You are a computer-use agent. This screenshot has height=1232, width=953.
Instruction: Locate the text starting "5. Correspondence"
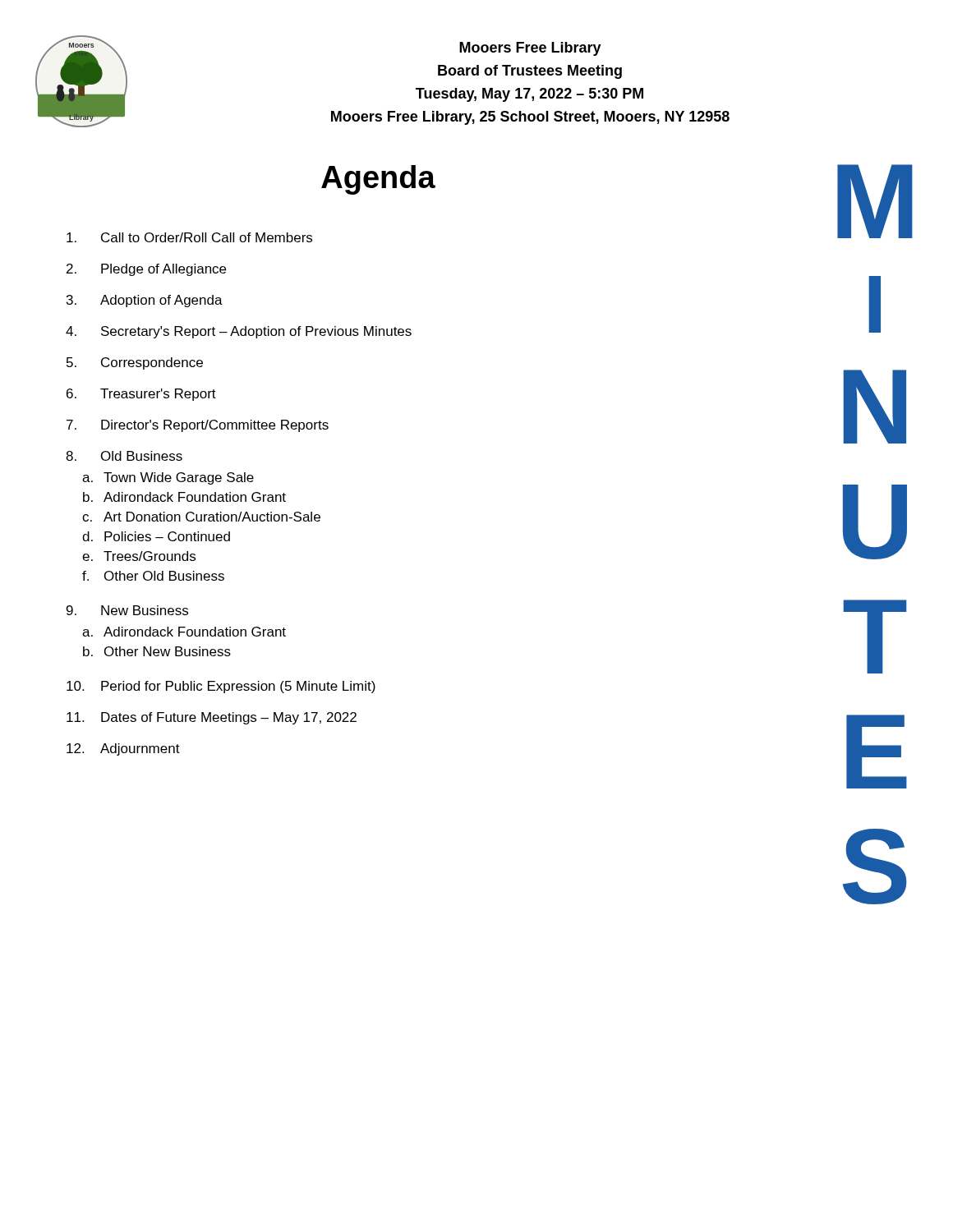click(x=135, y=363)
